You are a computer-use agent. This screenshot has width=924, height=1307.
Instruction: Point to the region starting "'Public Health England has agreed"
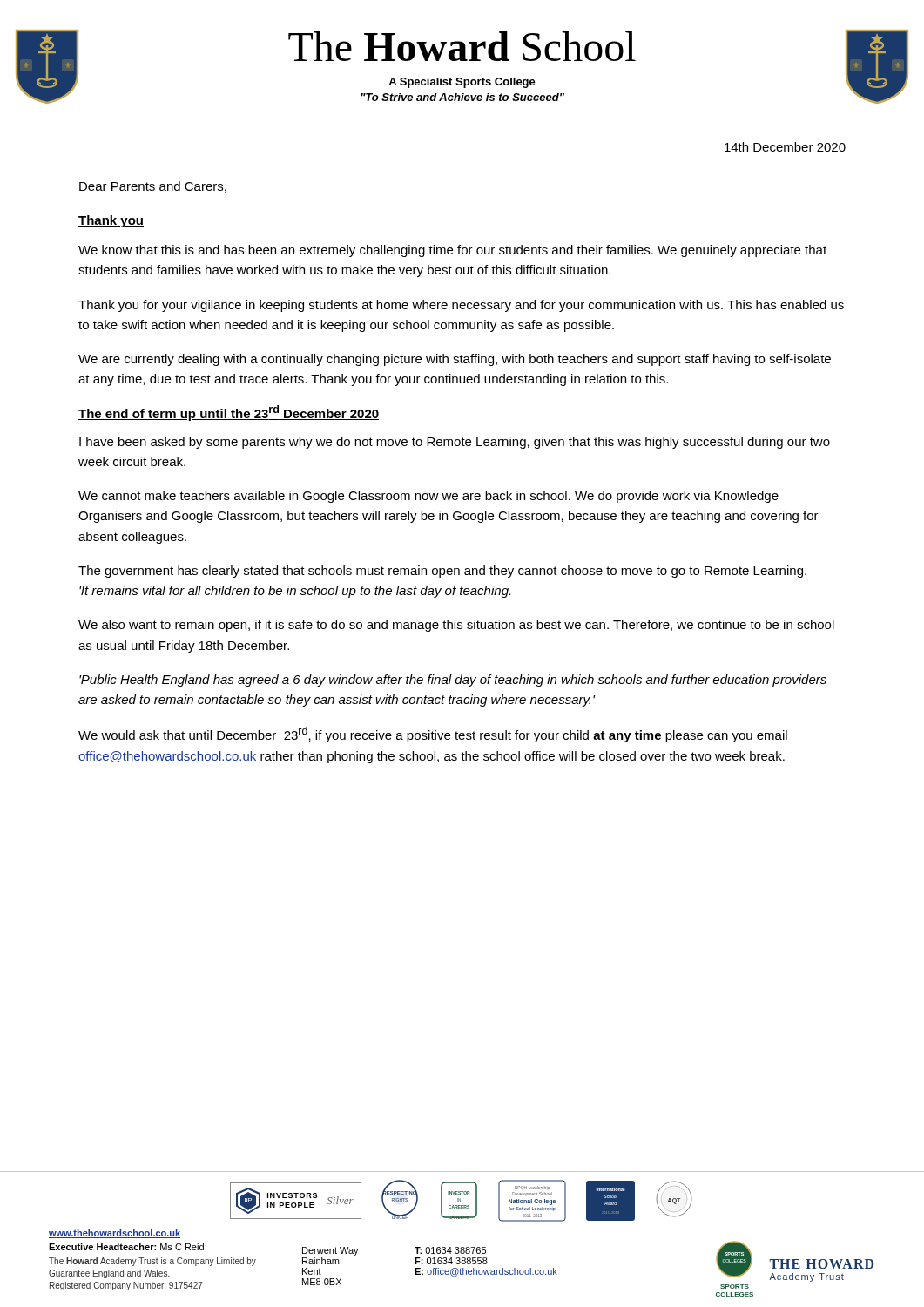(x=453, y=689)
